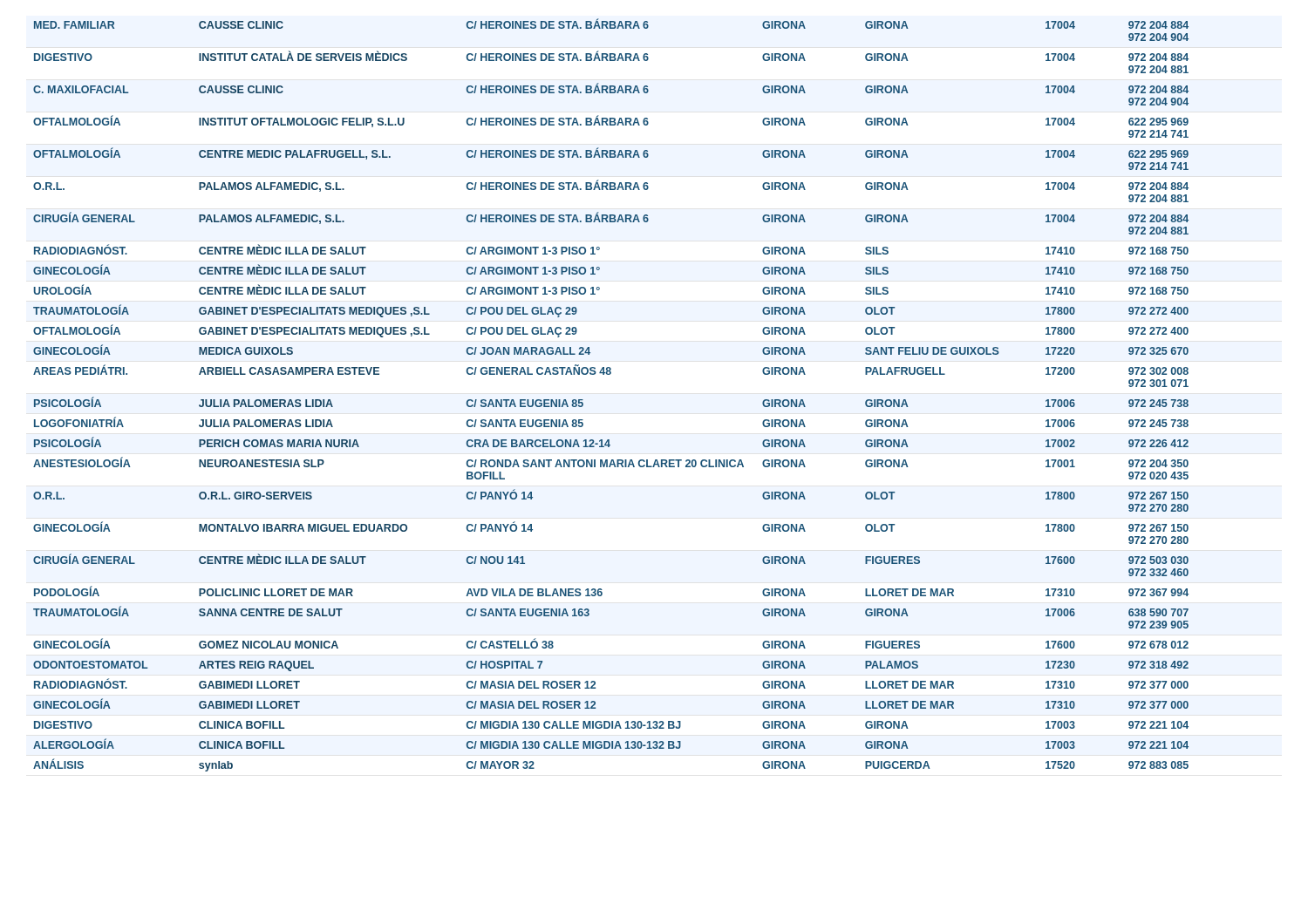
Task: Locate a table
Action: (x=654, y=396)
